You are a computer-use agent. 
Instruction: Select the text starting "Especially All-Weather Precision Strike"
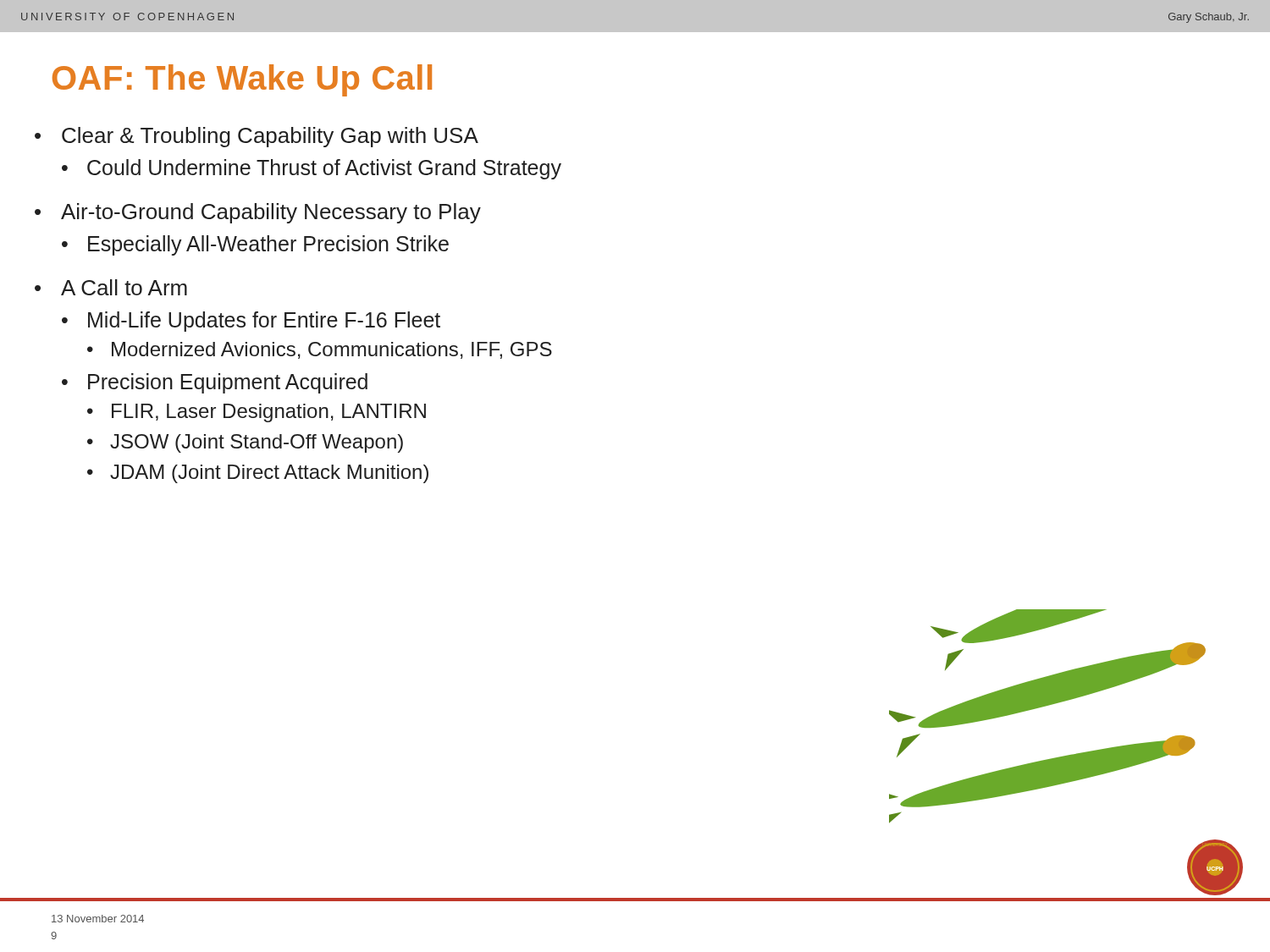[x=268, y=244]
